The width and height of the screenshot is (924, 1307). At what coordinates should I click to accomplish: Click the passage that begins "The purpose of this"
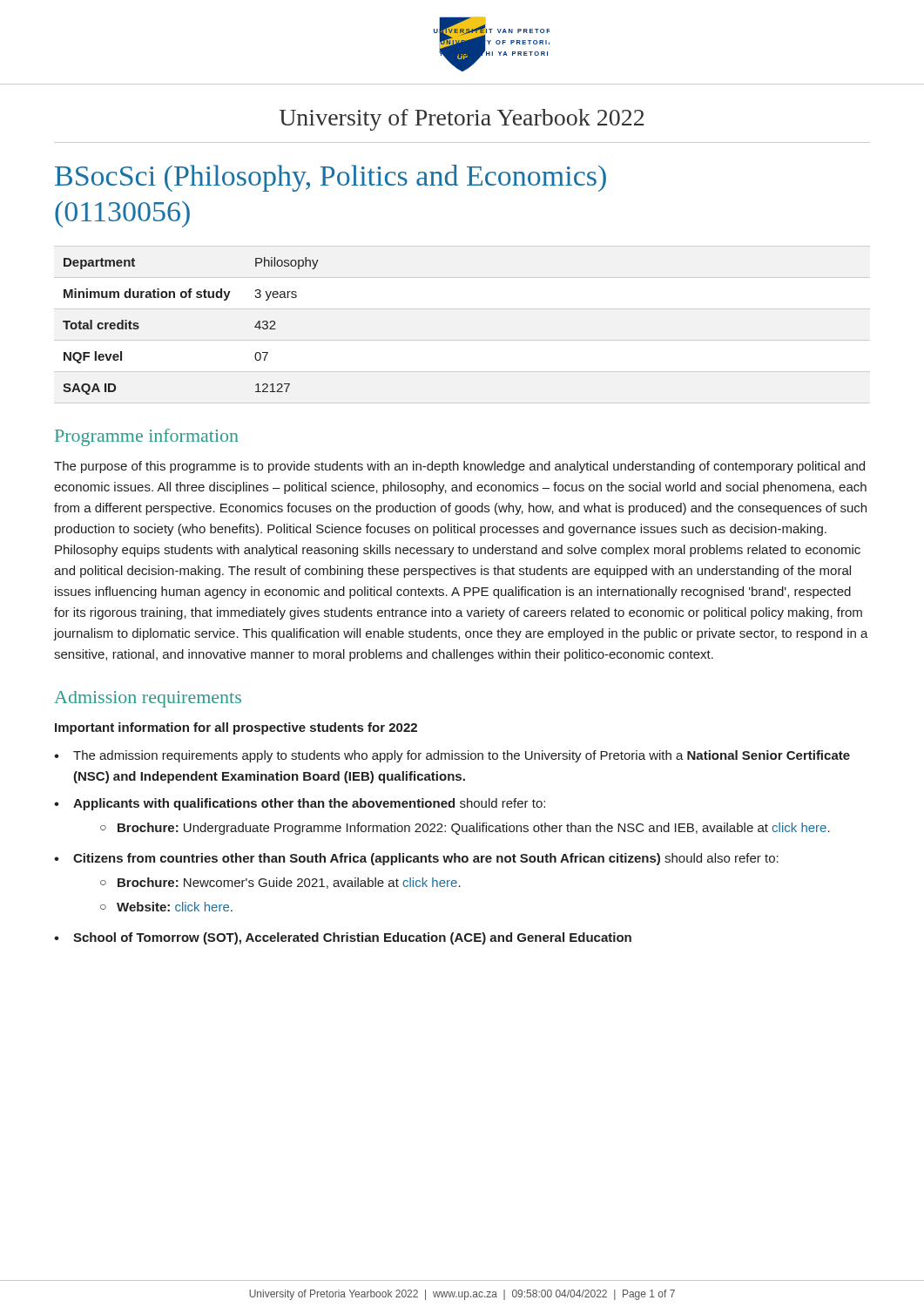461,559
